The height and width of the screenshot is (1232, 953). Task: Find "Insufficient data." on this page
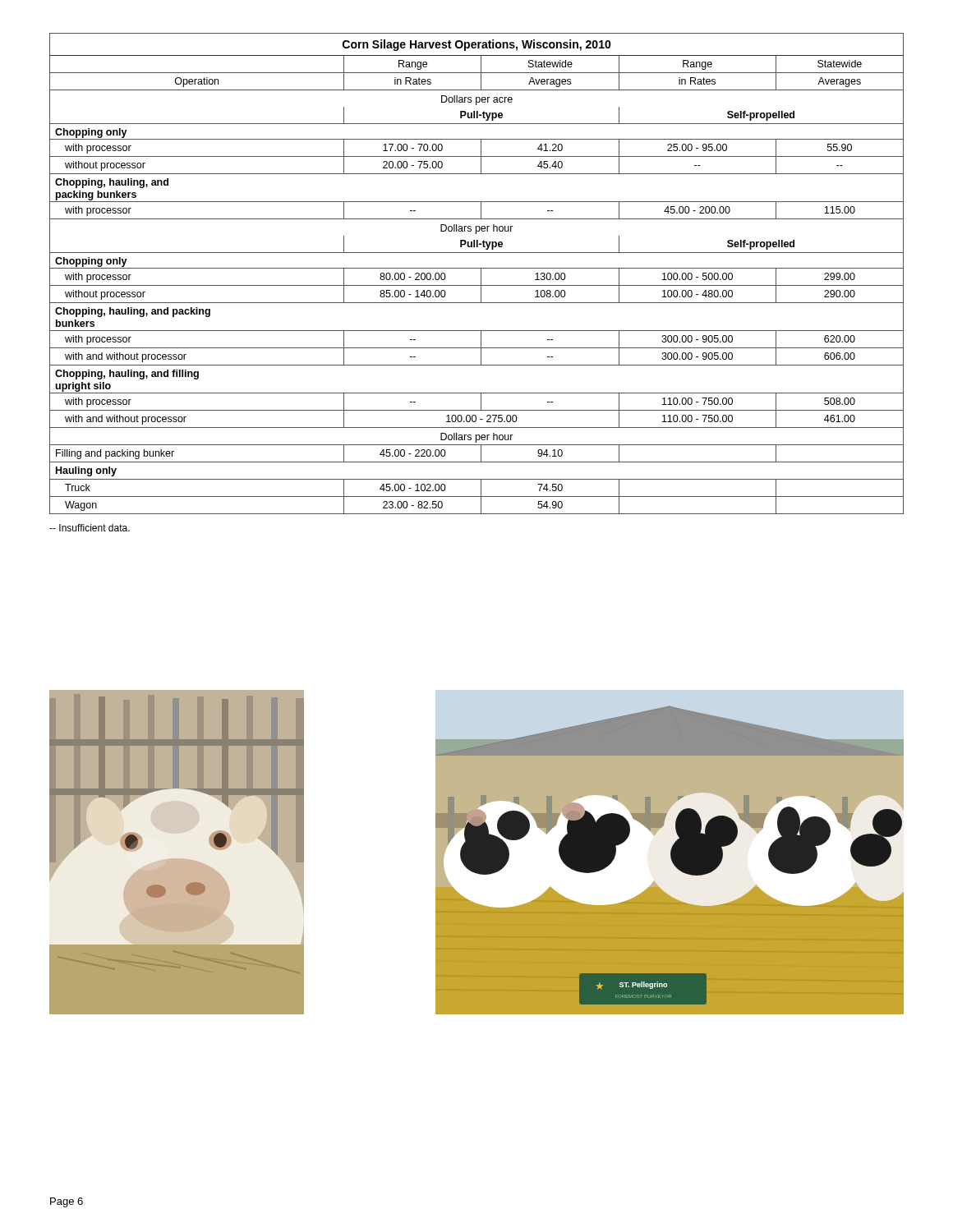click(x=90, y=528)
